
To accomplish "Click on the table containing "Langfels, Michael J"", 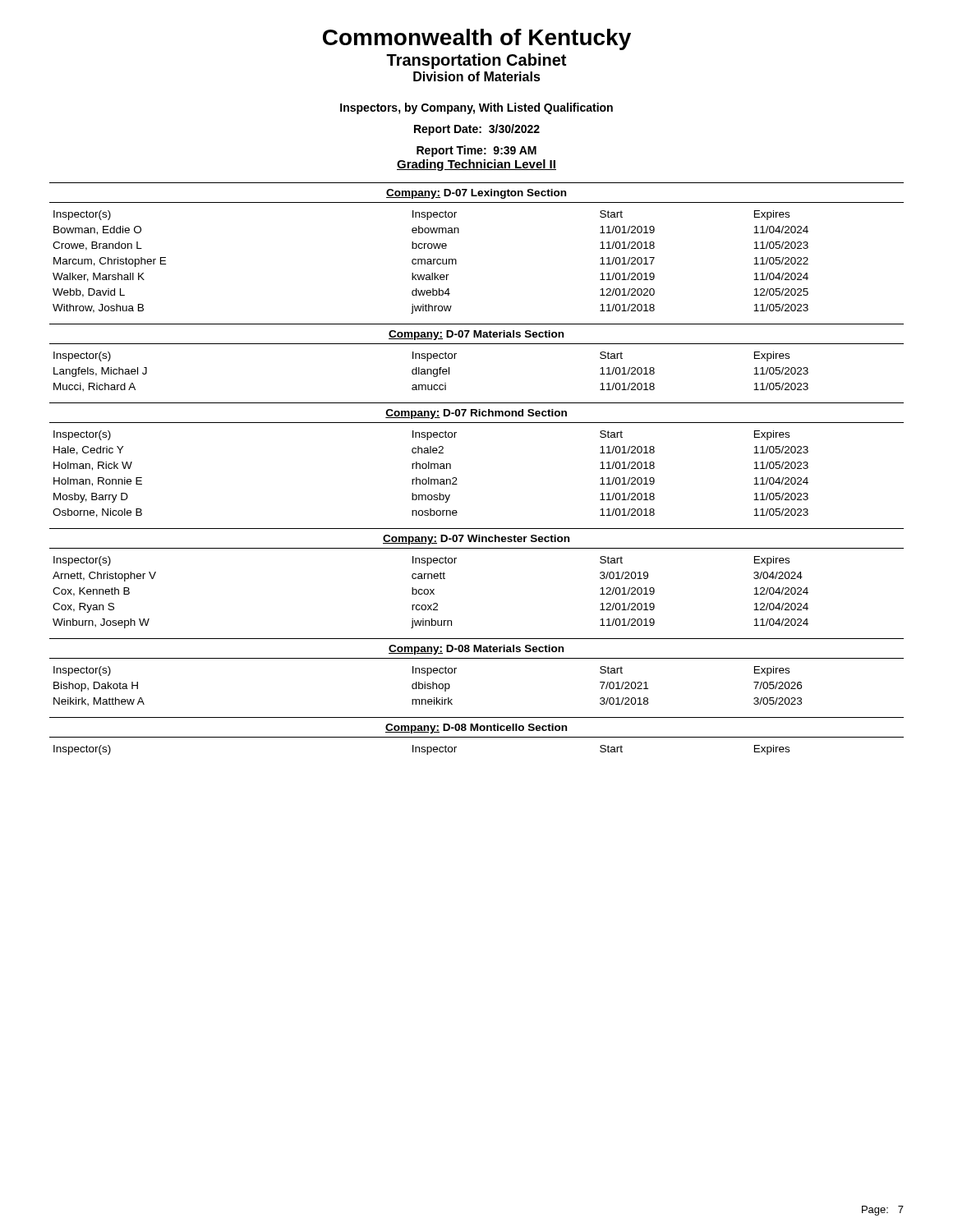I will 476,359.
